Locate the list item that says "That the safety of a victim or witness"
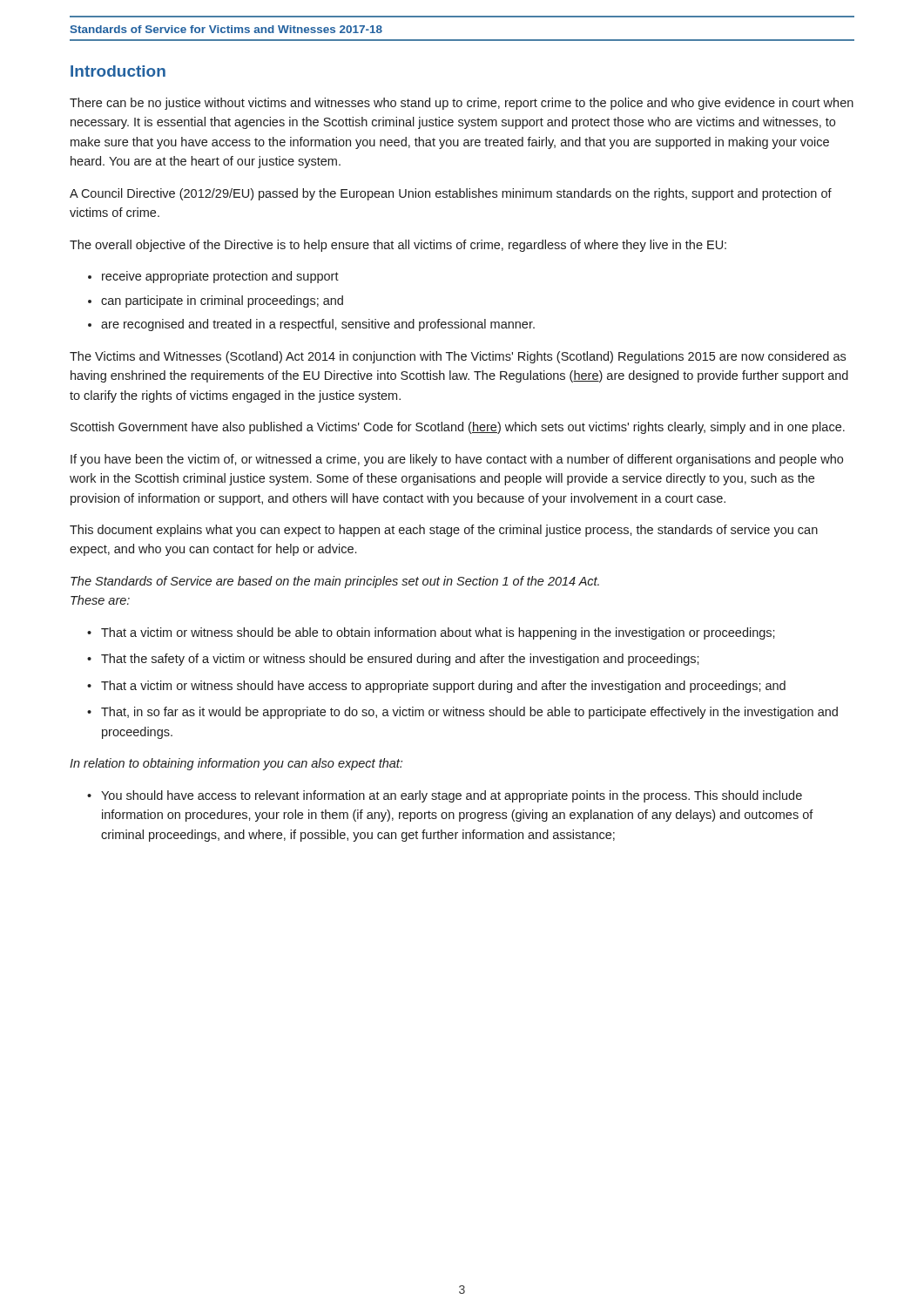Screen dimensions: 1307x924 click(x=400, y=659)
